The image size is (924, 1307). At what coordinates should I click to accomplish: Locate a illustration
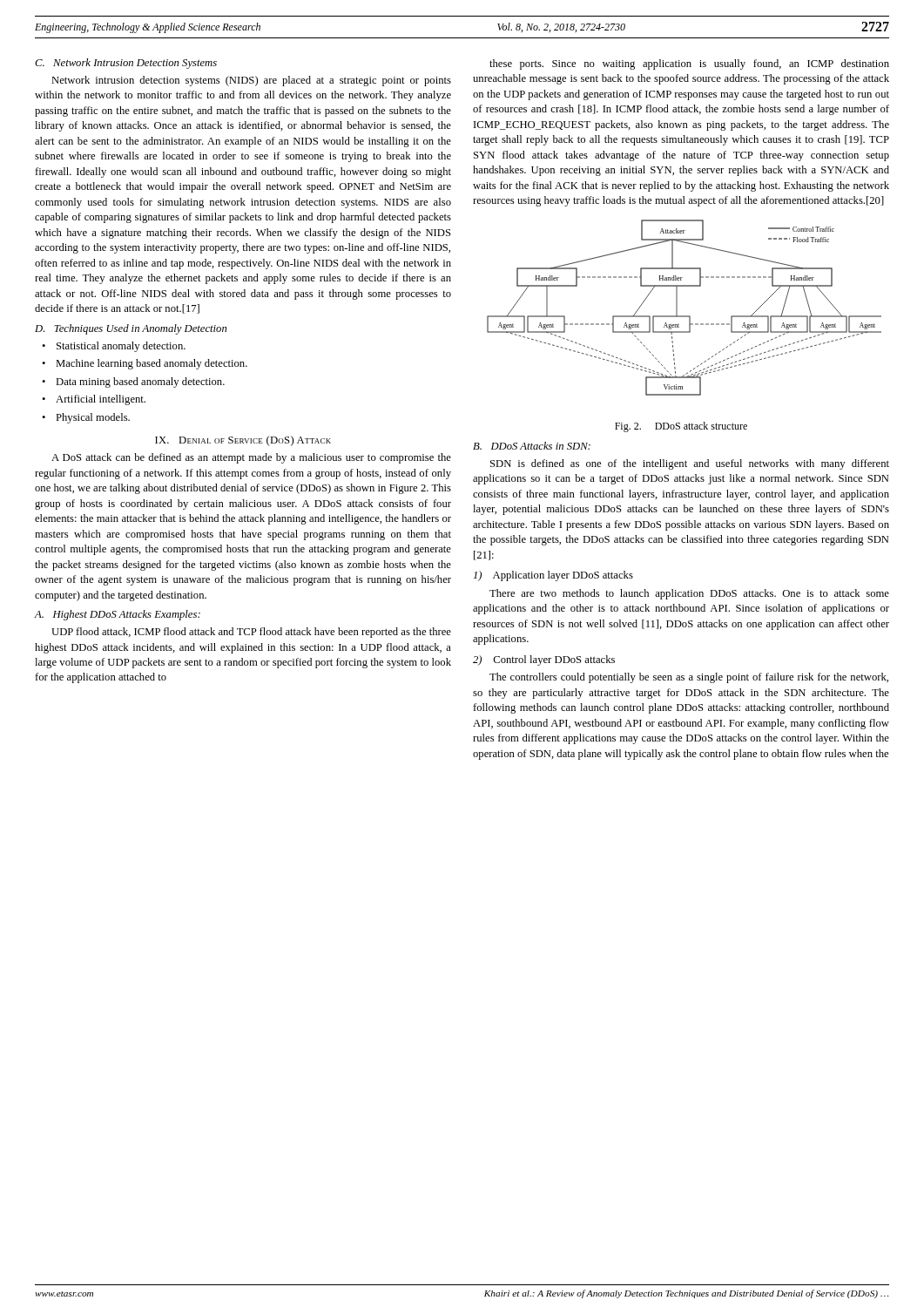click(x=681, y=316)
